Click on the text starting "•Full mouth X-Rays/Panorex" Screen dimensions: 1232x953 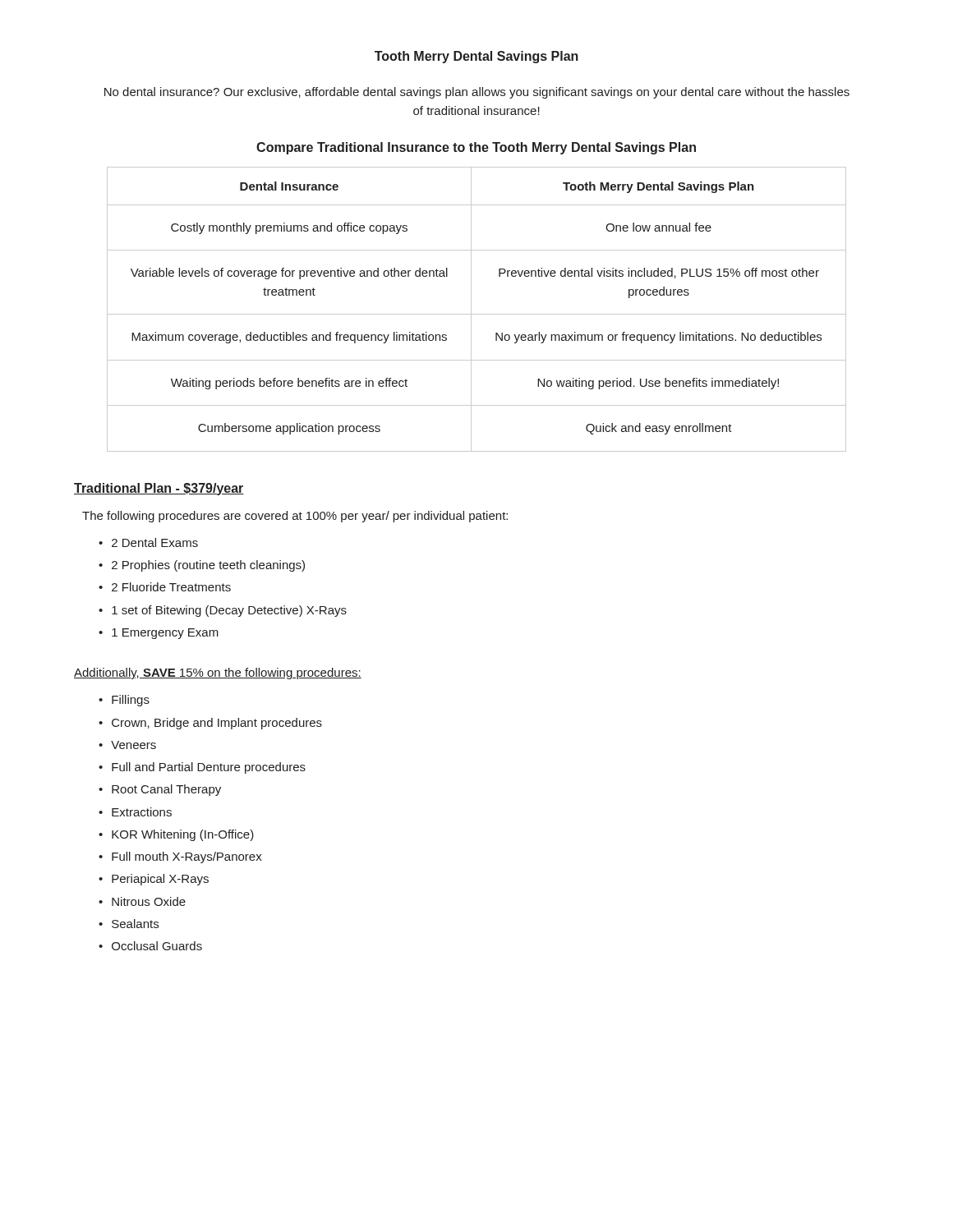coord(180,856)
